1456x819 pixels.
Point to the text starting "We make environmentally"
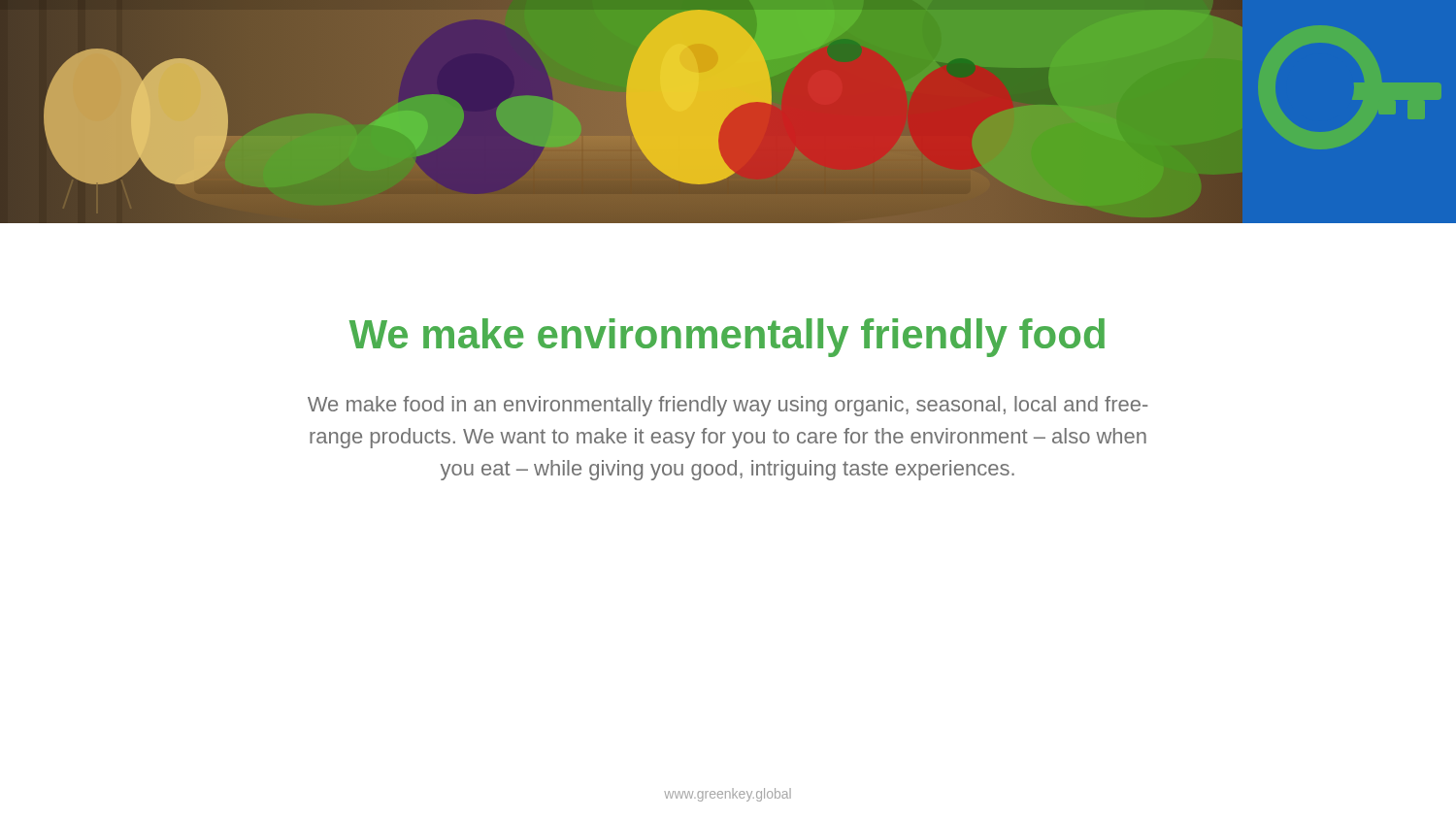pos(728,335)
